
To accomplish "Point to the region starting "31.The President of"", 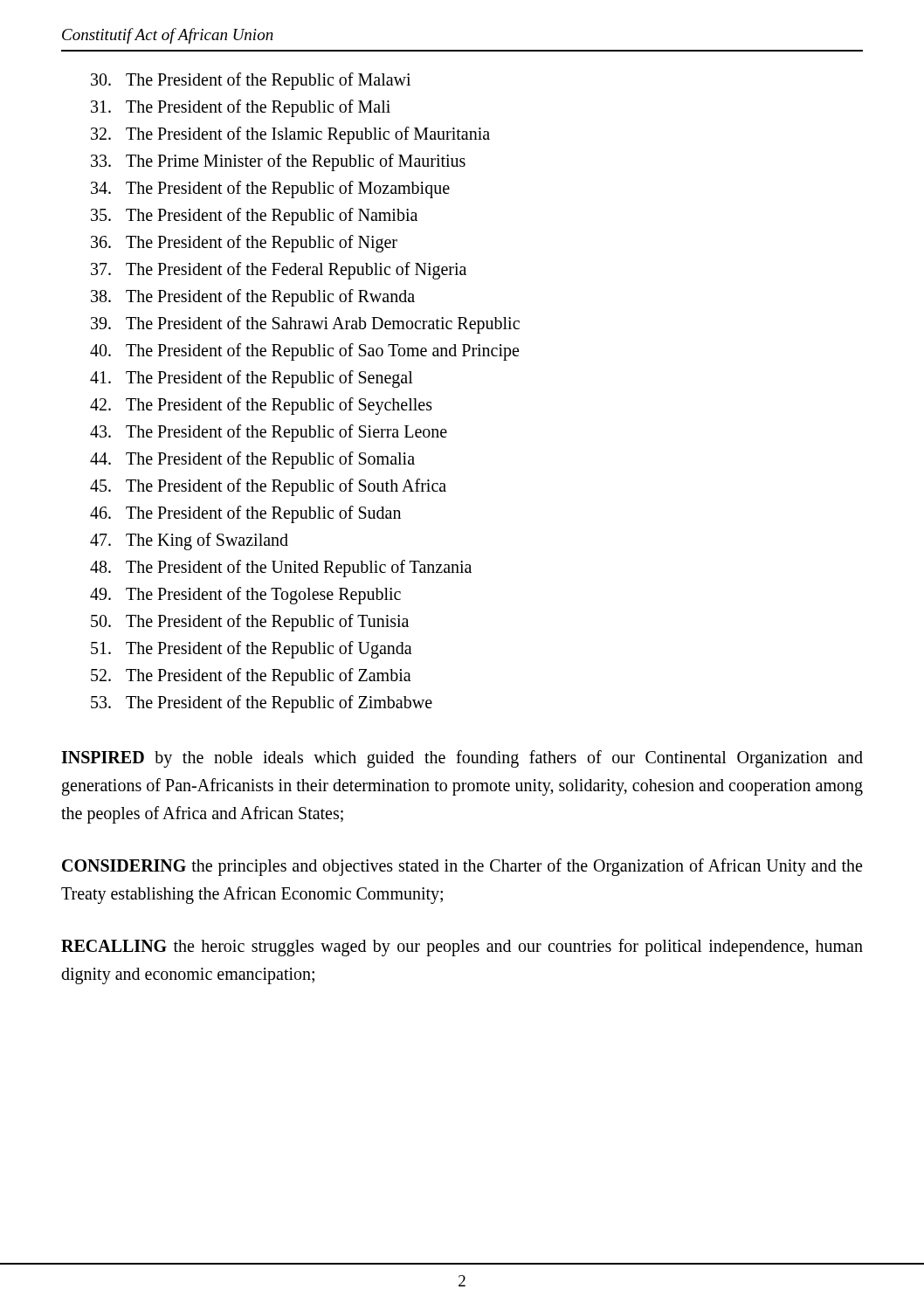I will (241, 108).
